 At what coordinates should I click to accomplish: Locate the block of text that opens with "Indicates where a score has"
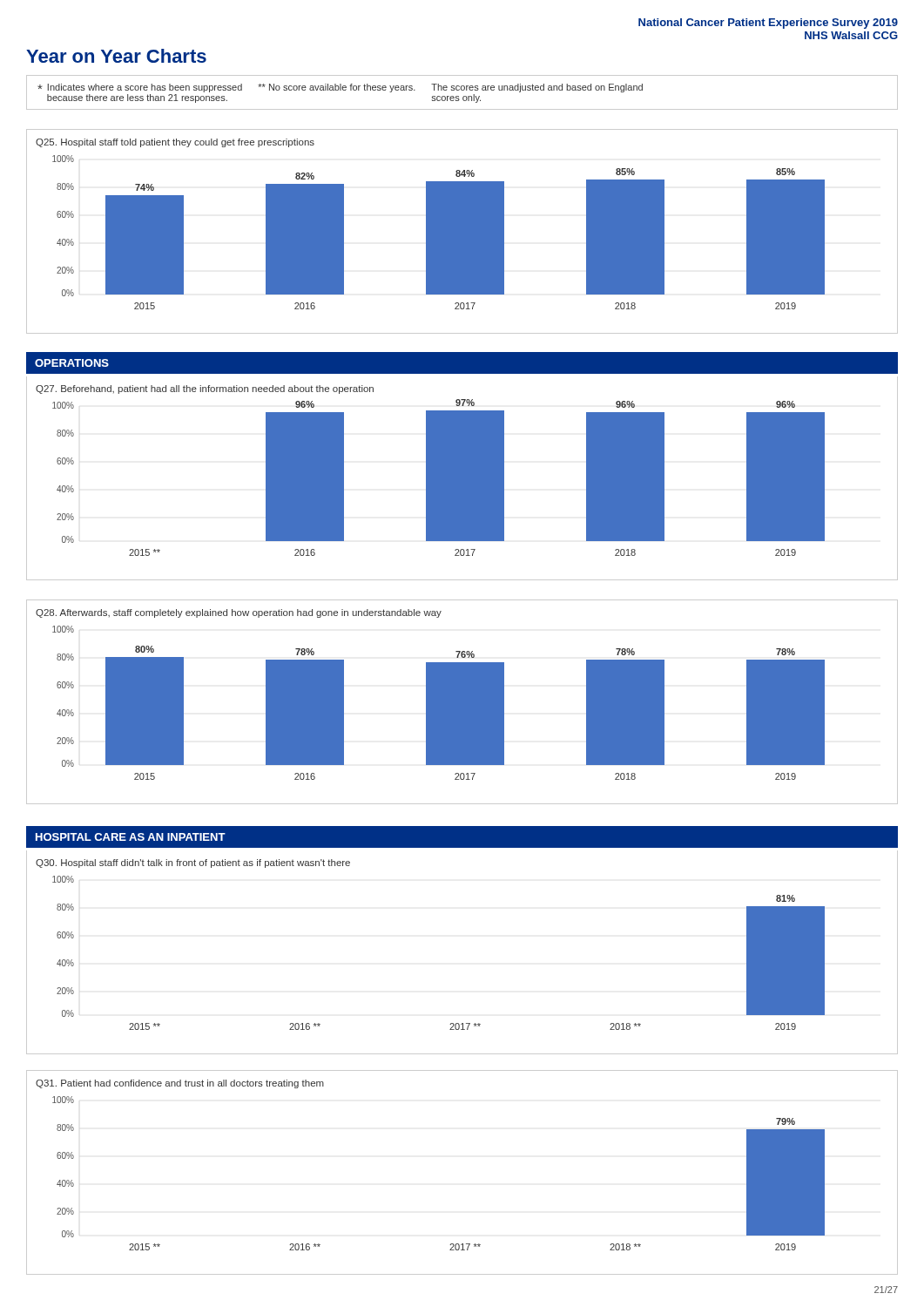pos(340,92)
